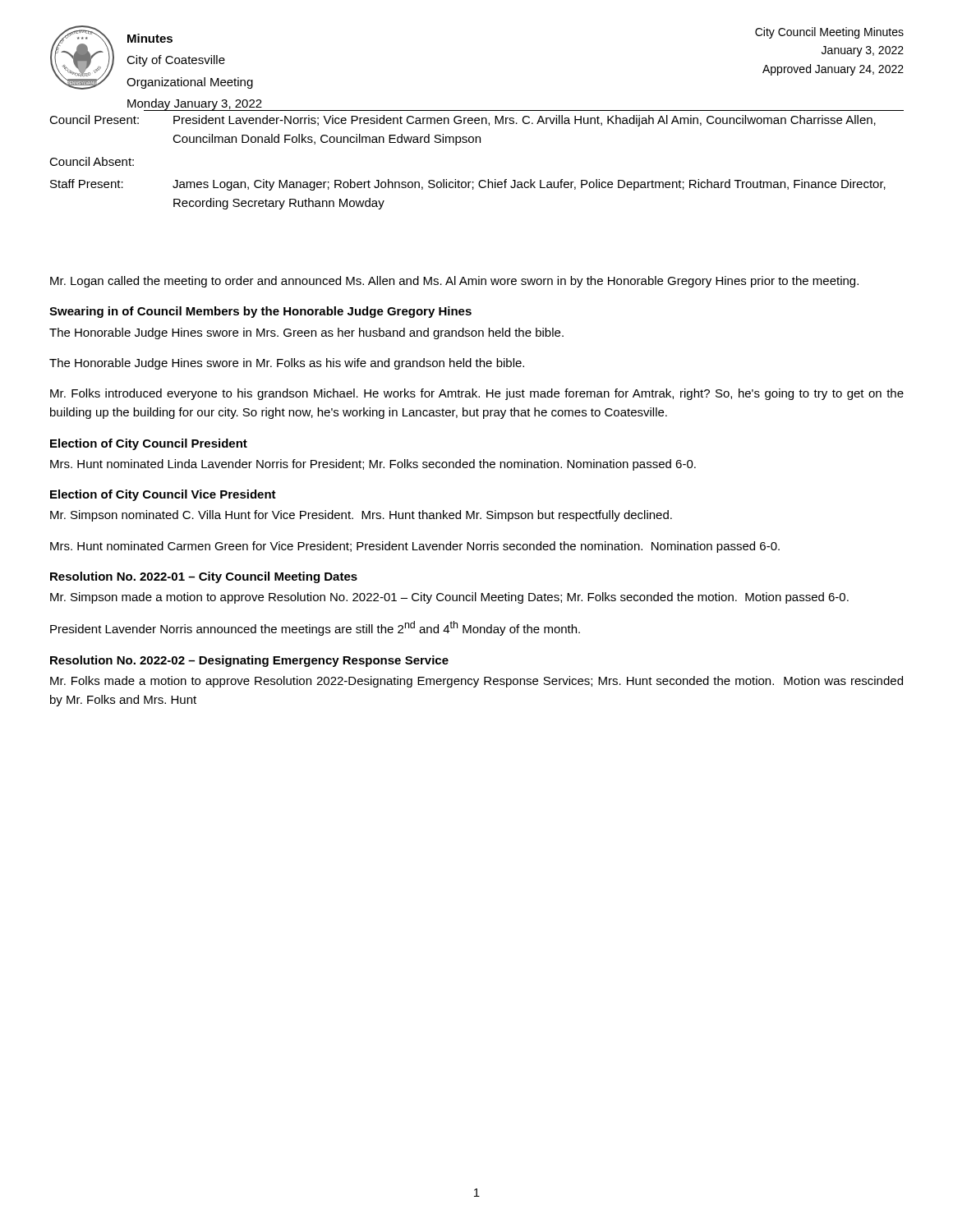Select the text block containing "Mr. Simpson nominated"

pyautogui.click(x=361, y=515)
